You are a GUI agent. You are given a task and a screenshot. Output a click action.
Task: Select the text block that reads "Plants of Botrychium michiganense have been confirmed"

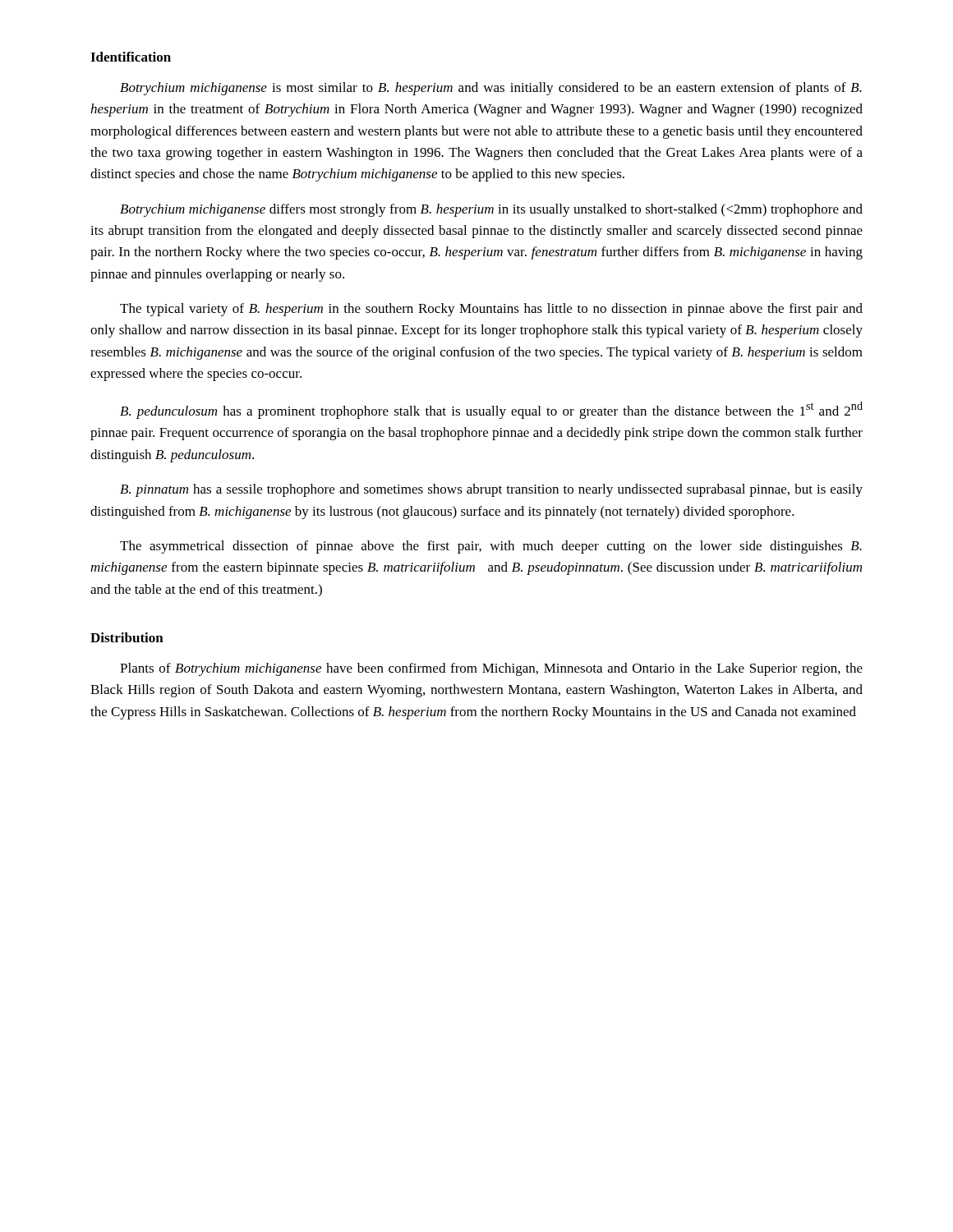point(476,690)
